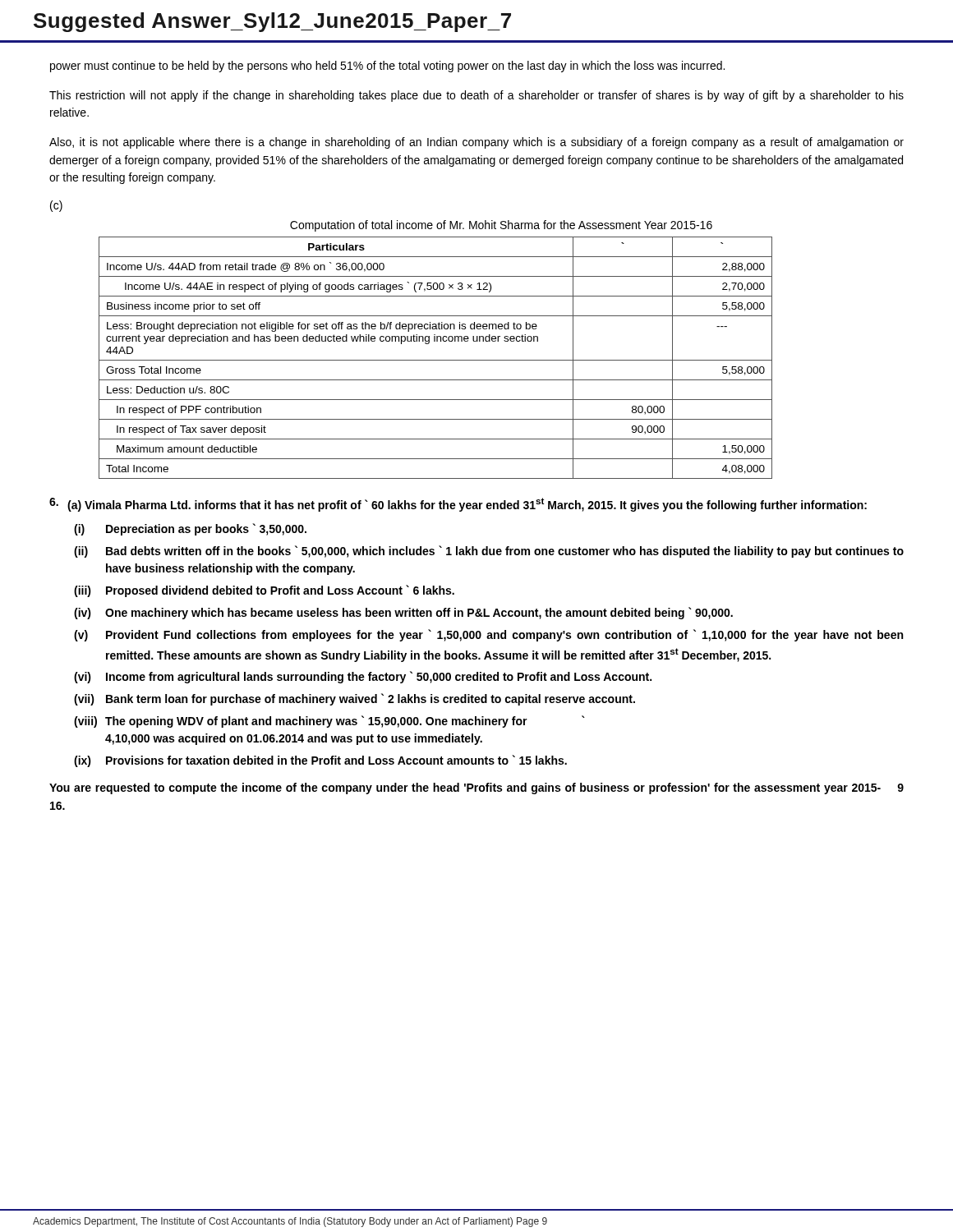Find the block on this page that starts "You are requested to compute the"
The height and width of the screenshot is (1232, 953).
(x=476, y=798)
